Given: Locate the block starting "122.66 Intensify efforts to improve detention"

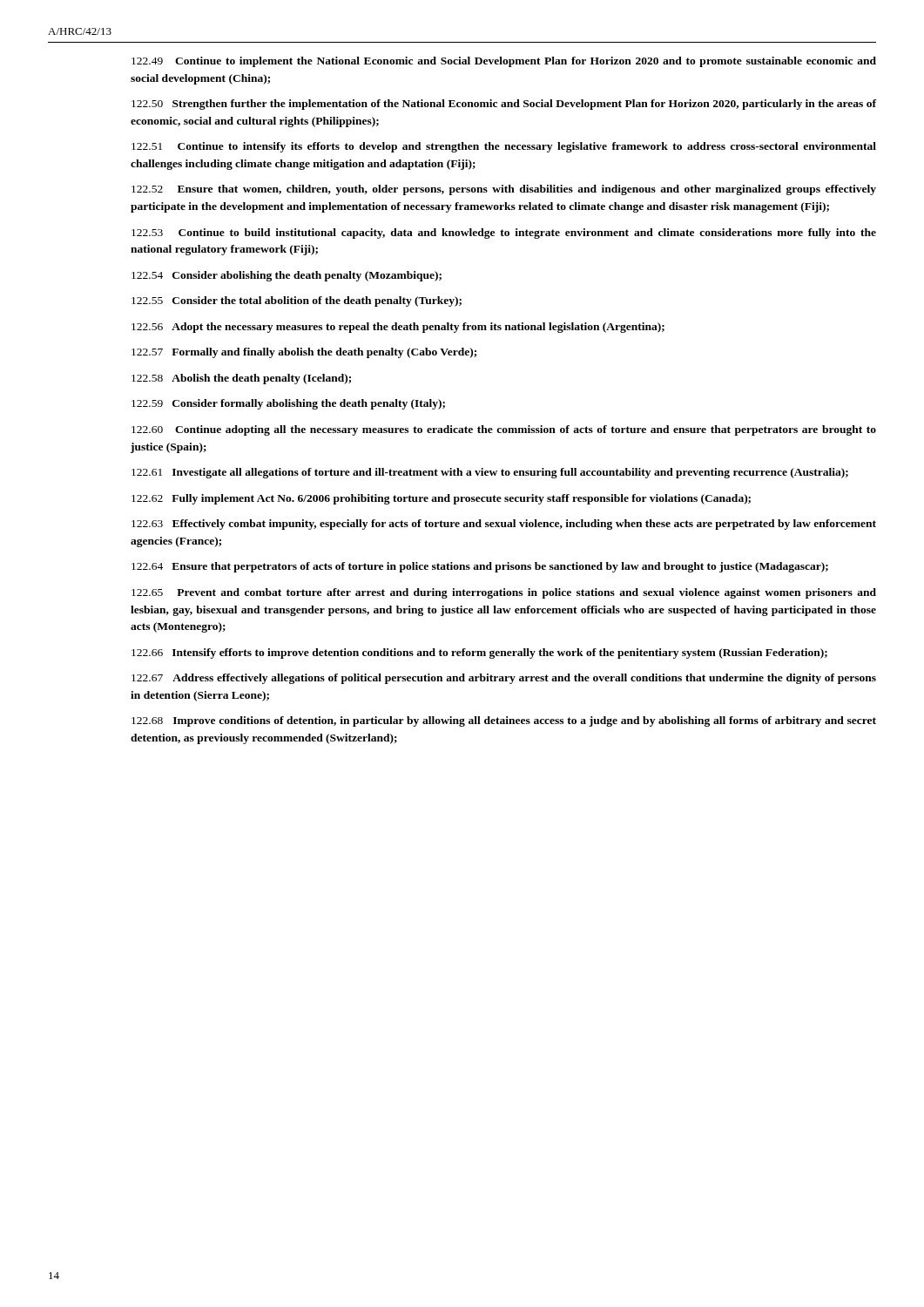Looking at the screenshot, I should [x=479, y=652].
